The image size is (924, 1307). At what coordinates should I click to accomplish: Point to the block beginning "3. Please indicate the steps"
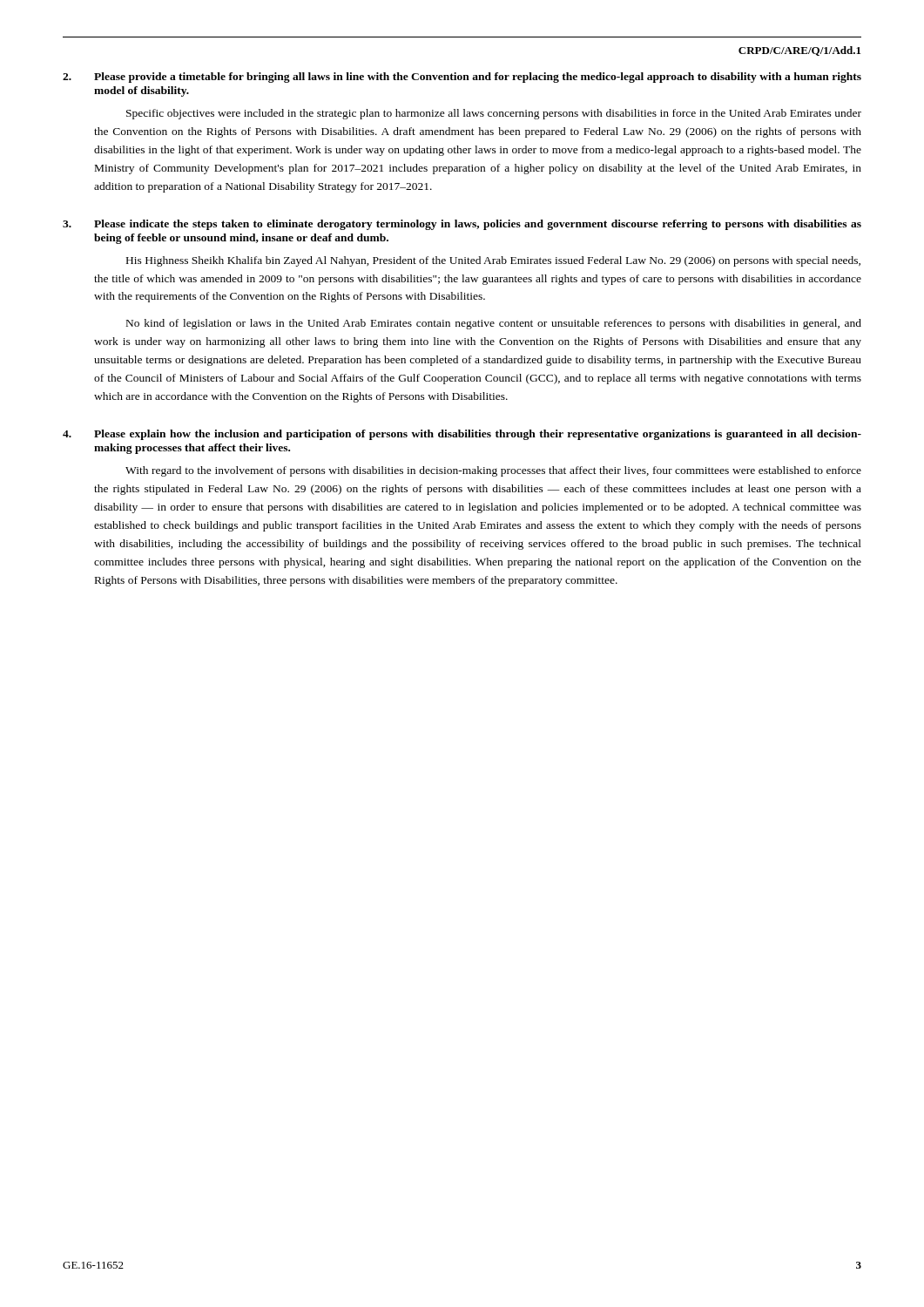478,311
